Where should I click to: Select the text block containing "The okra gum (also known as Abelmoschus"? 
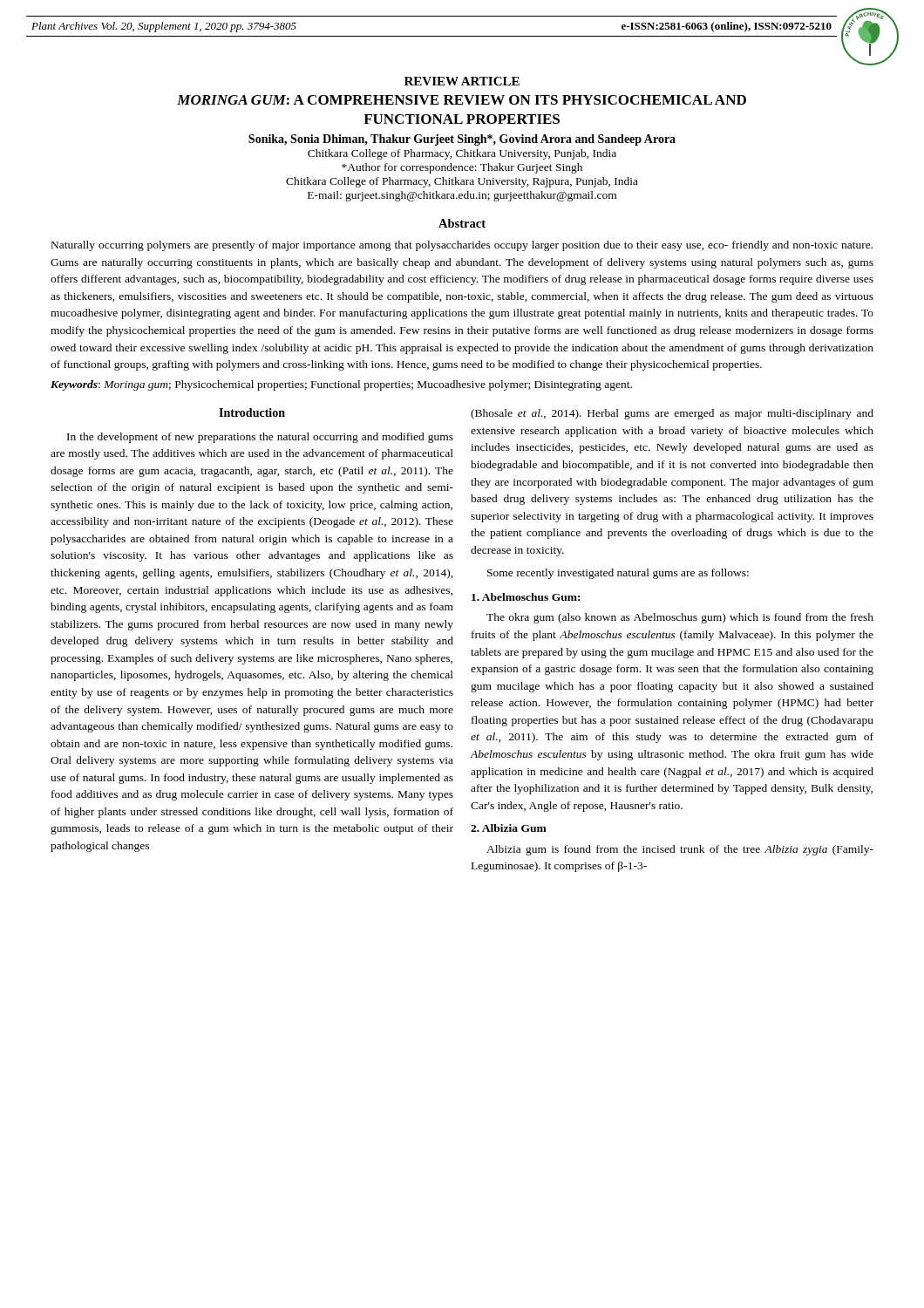tap(672, 711)
